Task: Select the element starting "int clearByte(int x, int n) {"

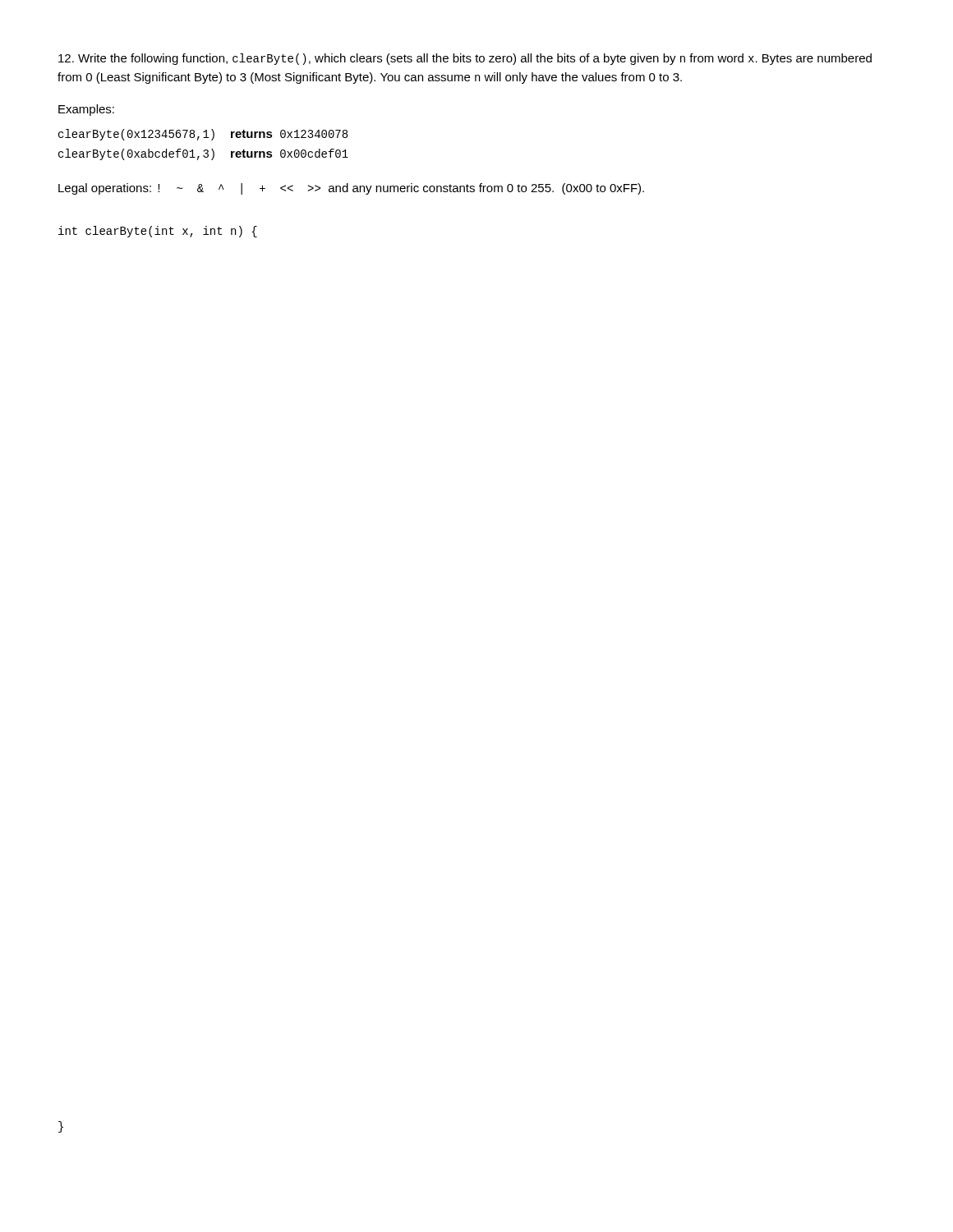Action: point(158,231)
